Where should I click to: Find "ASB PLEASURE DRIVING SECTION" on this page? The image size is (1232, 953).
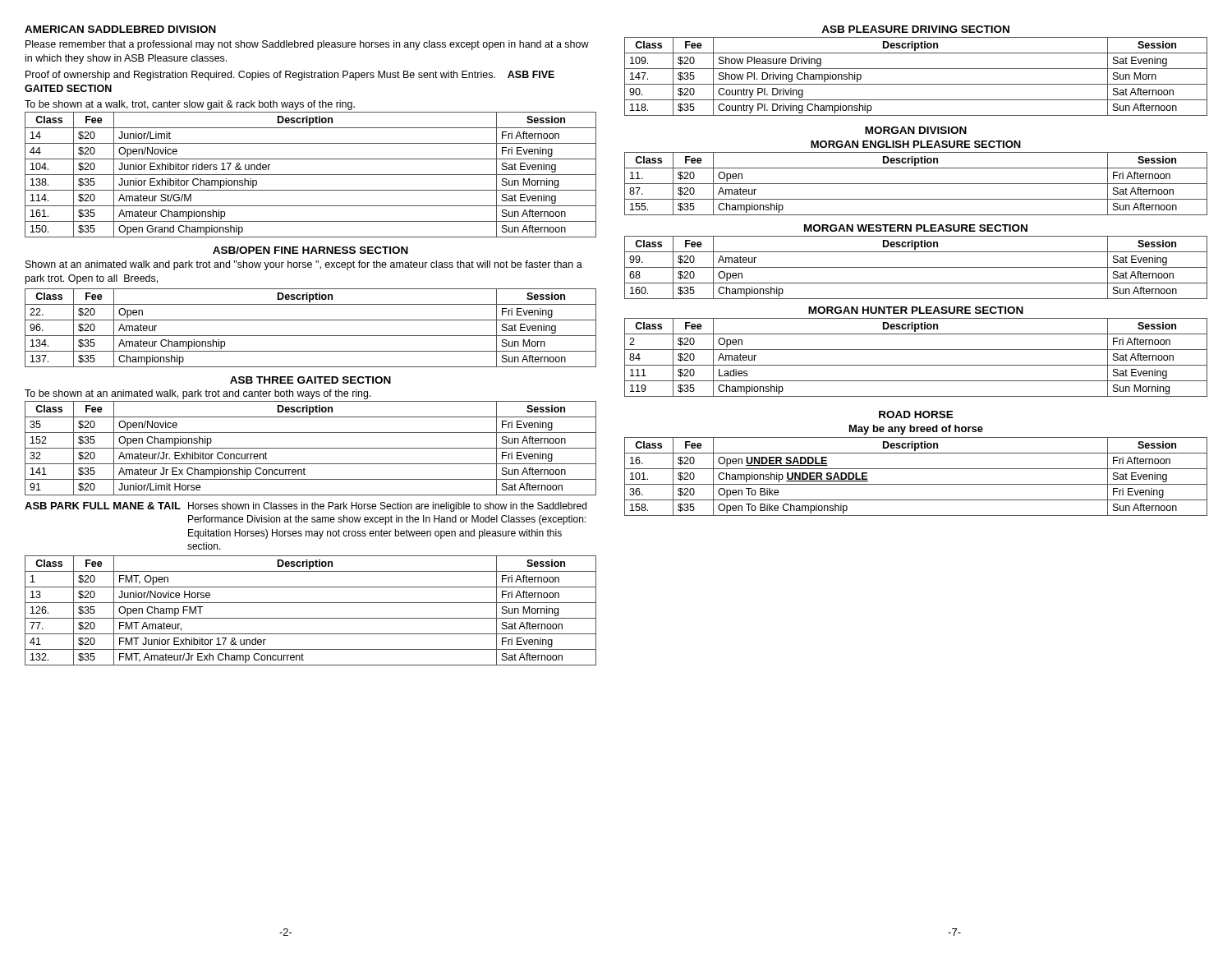coord(916,29)
